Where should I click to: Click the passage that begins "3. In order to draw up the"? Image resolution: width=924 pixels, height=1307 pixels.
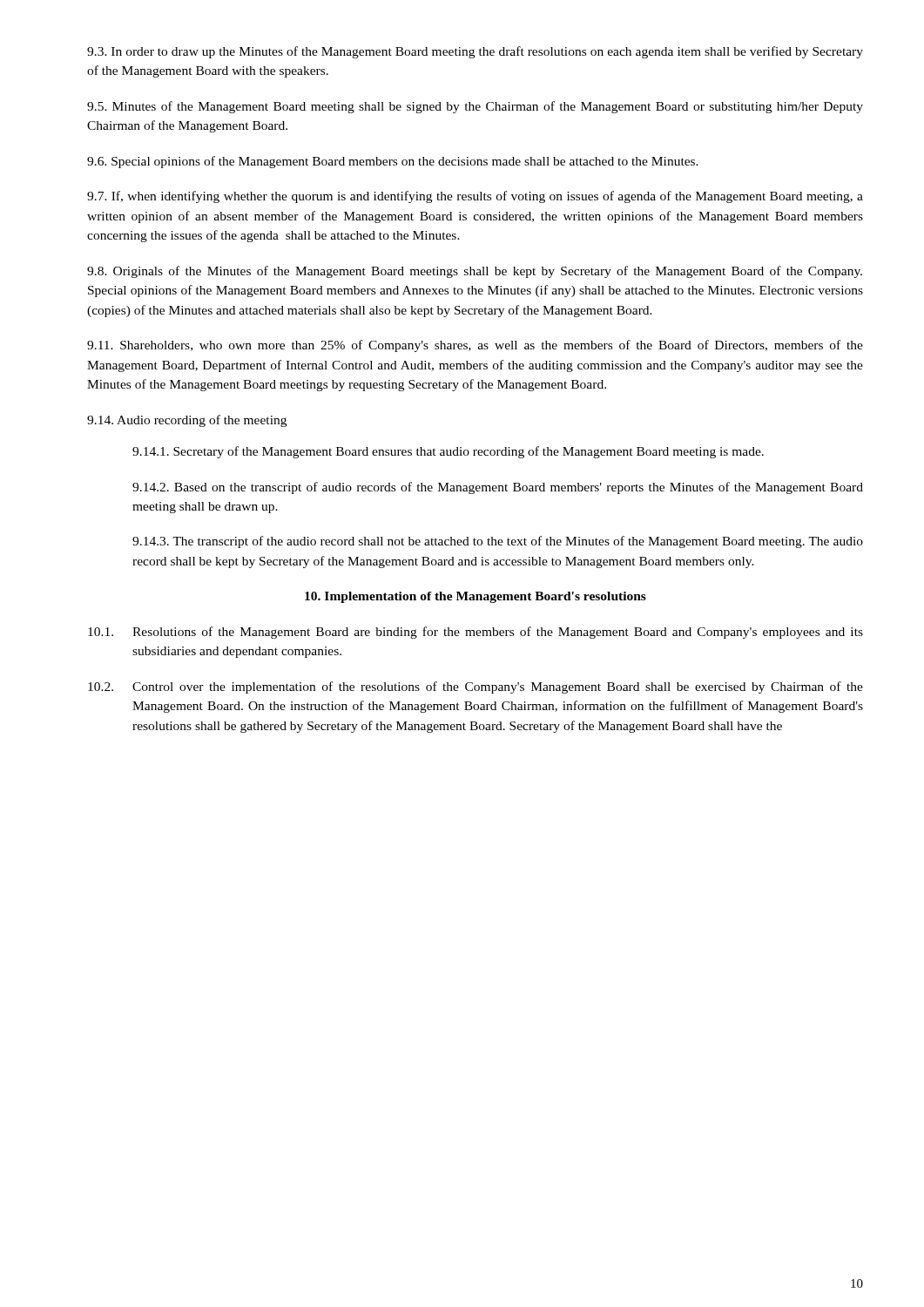tap(475, 61)
